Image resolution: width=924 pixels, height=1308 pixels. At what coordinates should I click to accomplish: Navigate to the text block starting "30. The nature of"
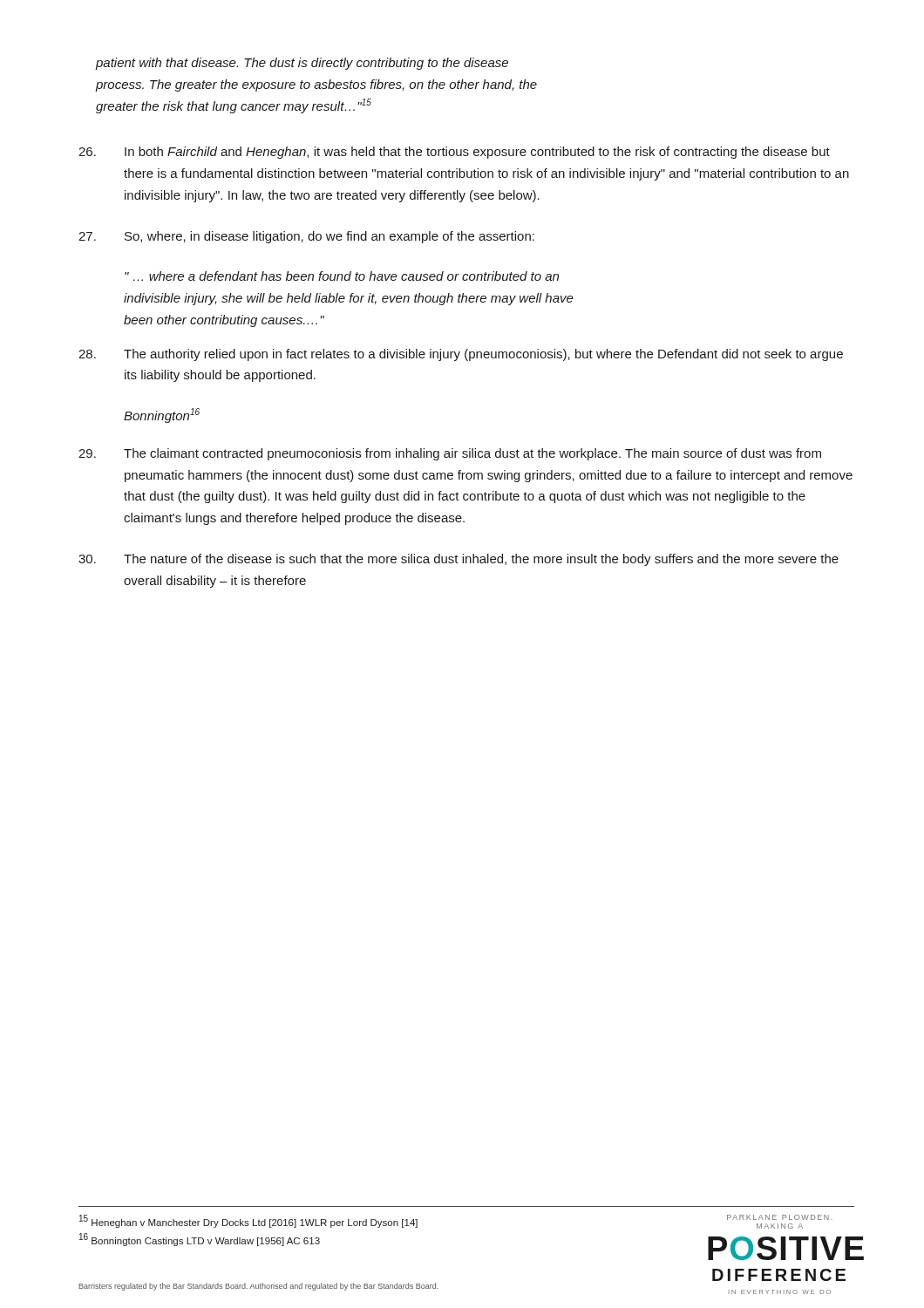[466, 570]
